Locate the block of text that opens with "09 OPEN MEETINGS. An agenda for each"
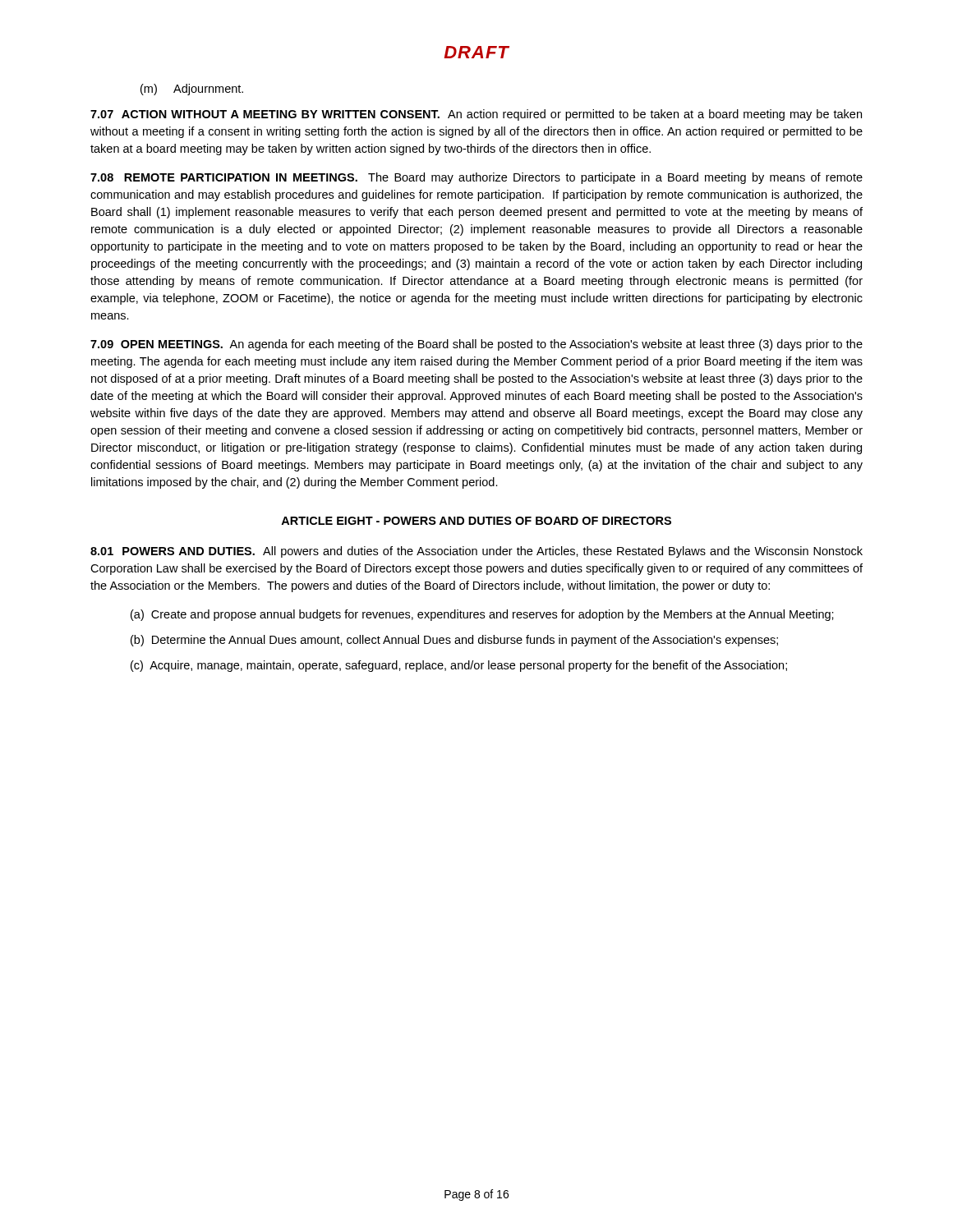This screenshot has width=953, height=1232. pos(476,414)
